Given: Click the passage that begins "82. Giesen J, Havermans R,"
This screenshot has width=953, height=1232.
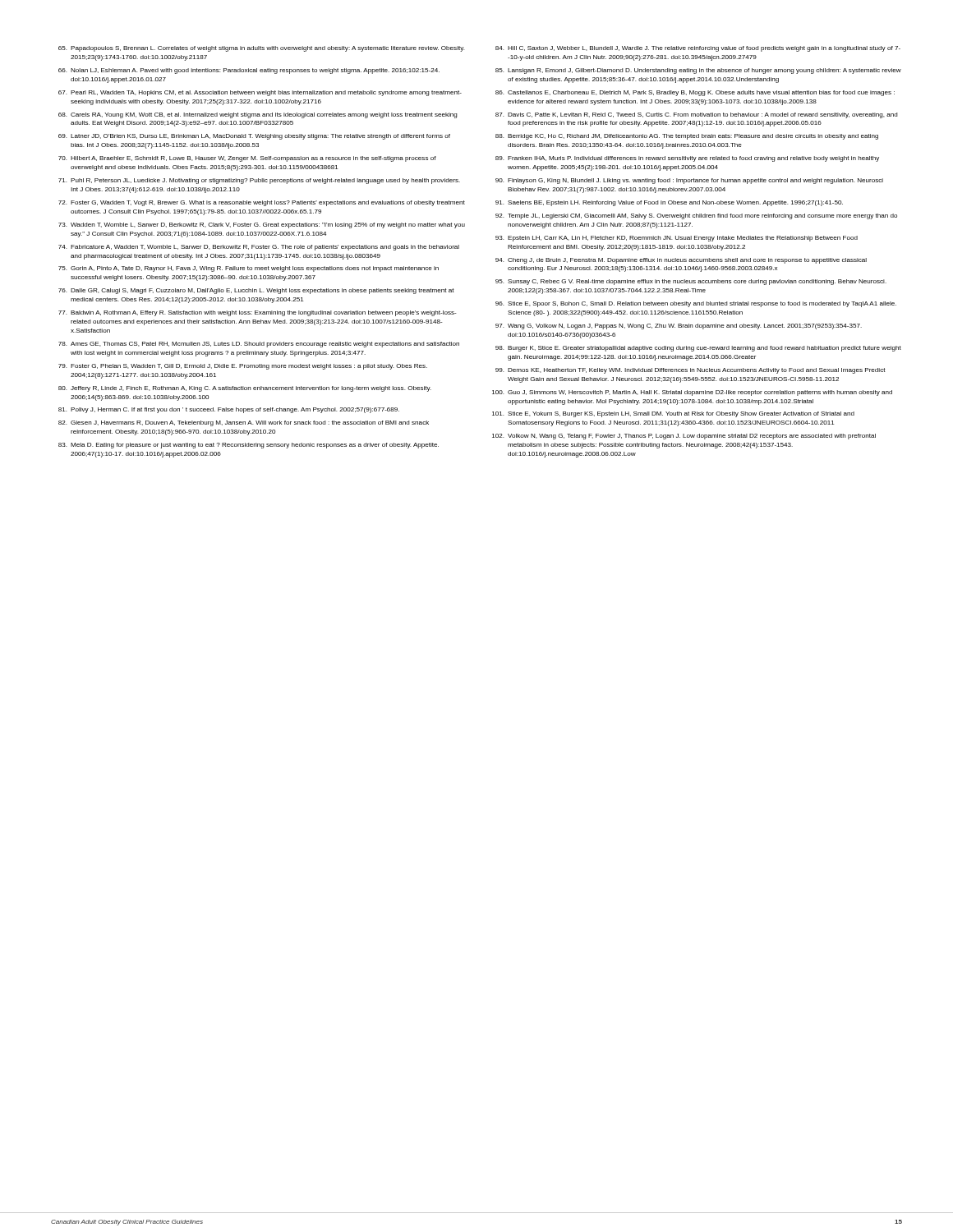Looking at the screenshot, I should coord(258,428).
